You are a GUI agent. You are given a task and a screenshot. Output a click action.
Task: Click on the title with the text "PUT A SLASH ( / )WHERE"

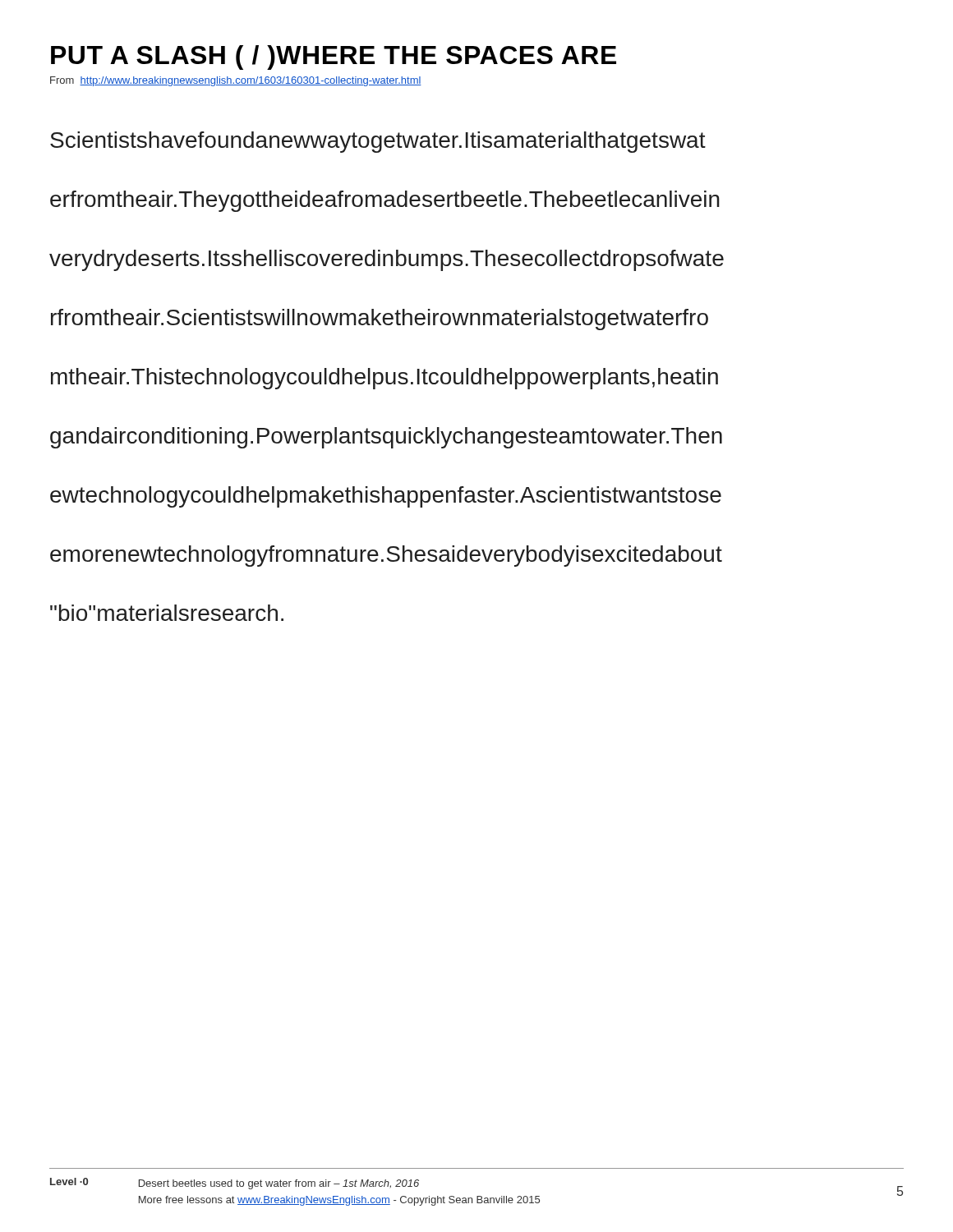click(476, 55)
